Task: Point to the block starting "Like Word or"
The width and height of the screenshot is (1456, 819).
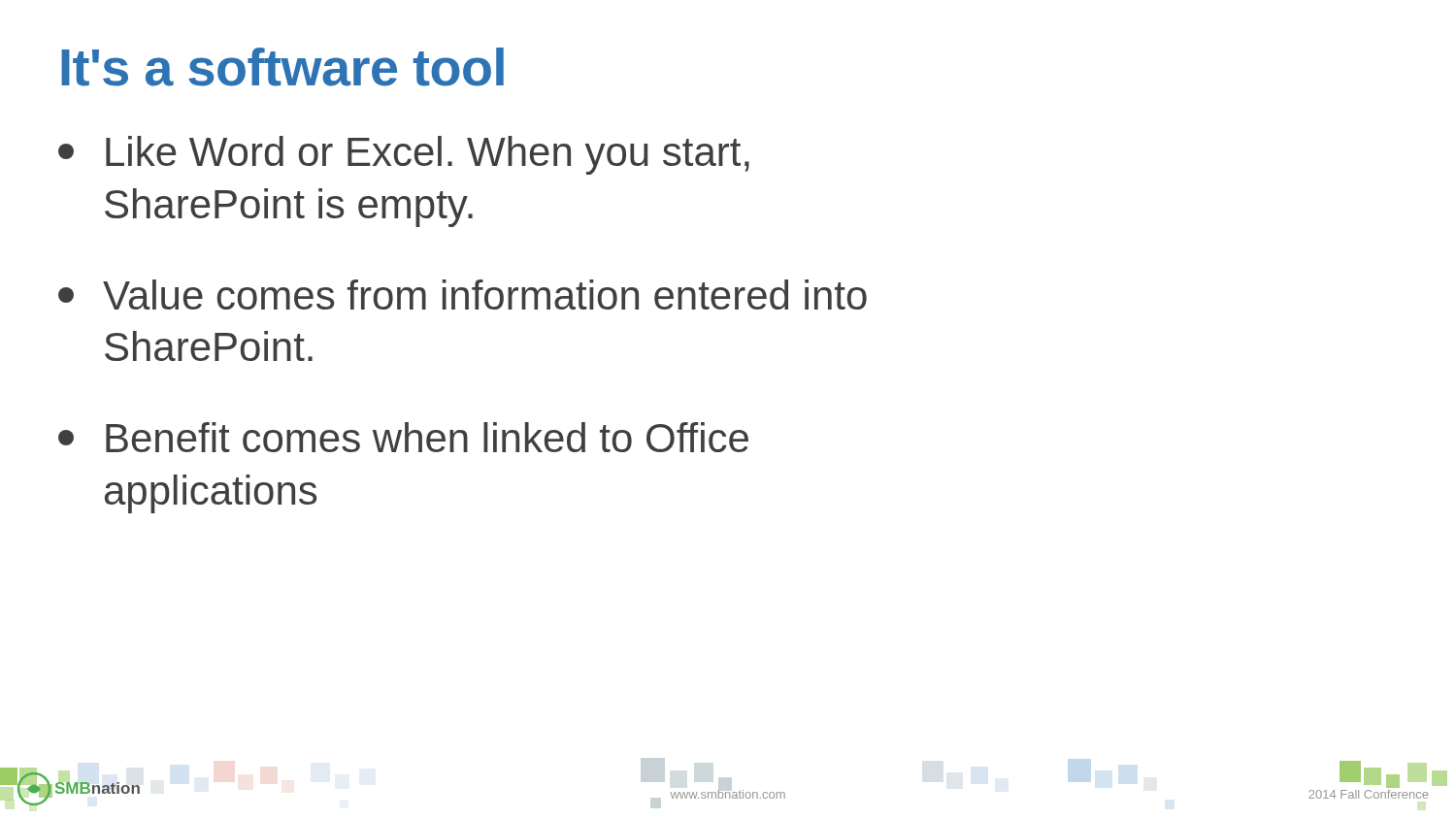Action: click(x=405, y=178)
